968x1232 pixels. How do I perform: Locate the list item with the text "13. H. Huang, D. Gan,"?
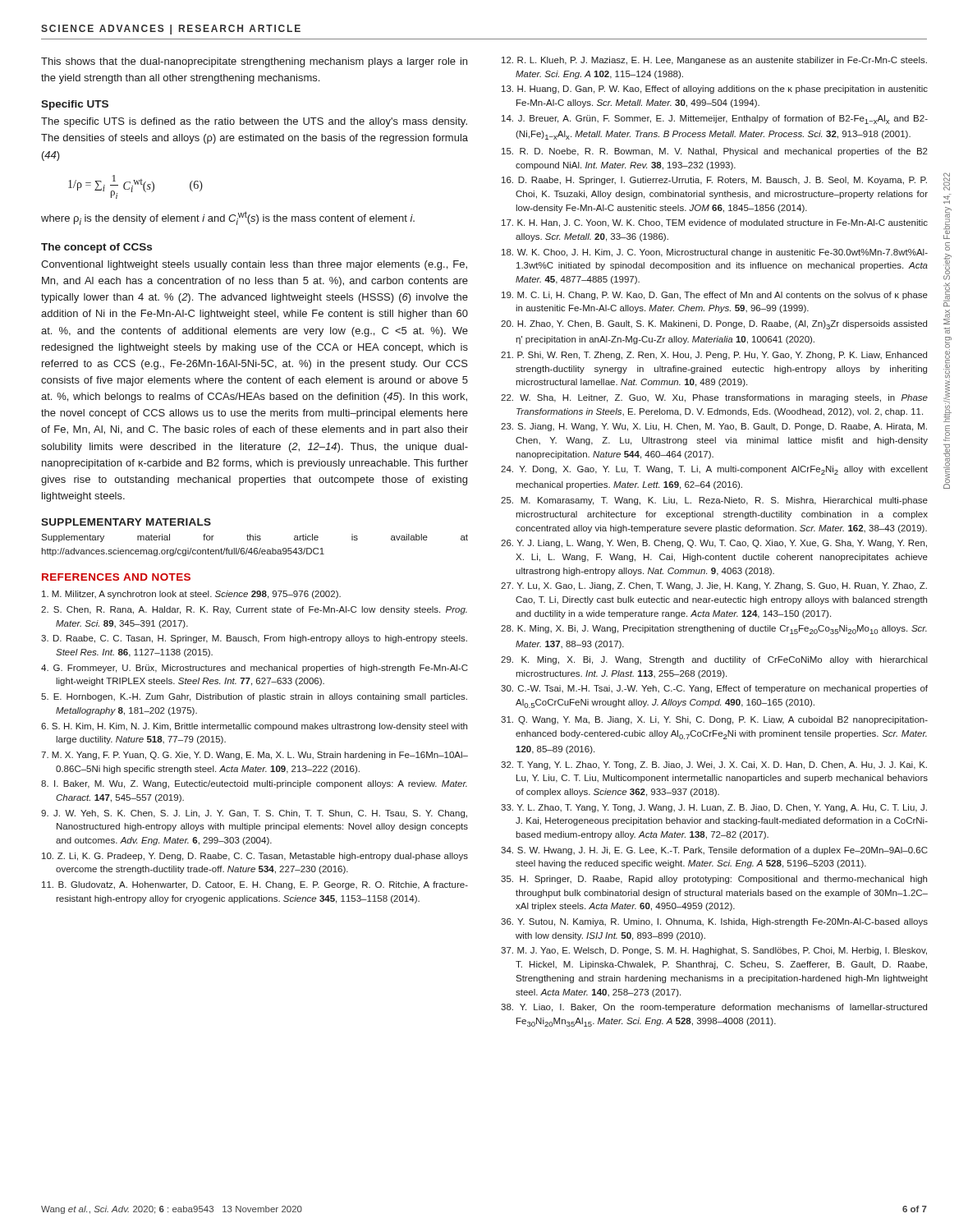pos(714,96)
